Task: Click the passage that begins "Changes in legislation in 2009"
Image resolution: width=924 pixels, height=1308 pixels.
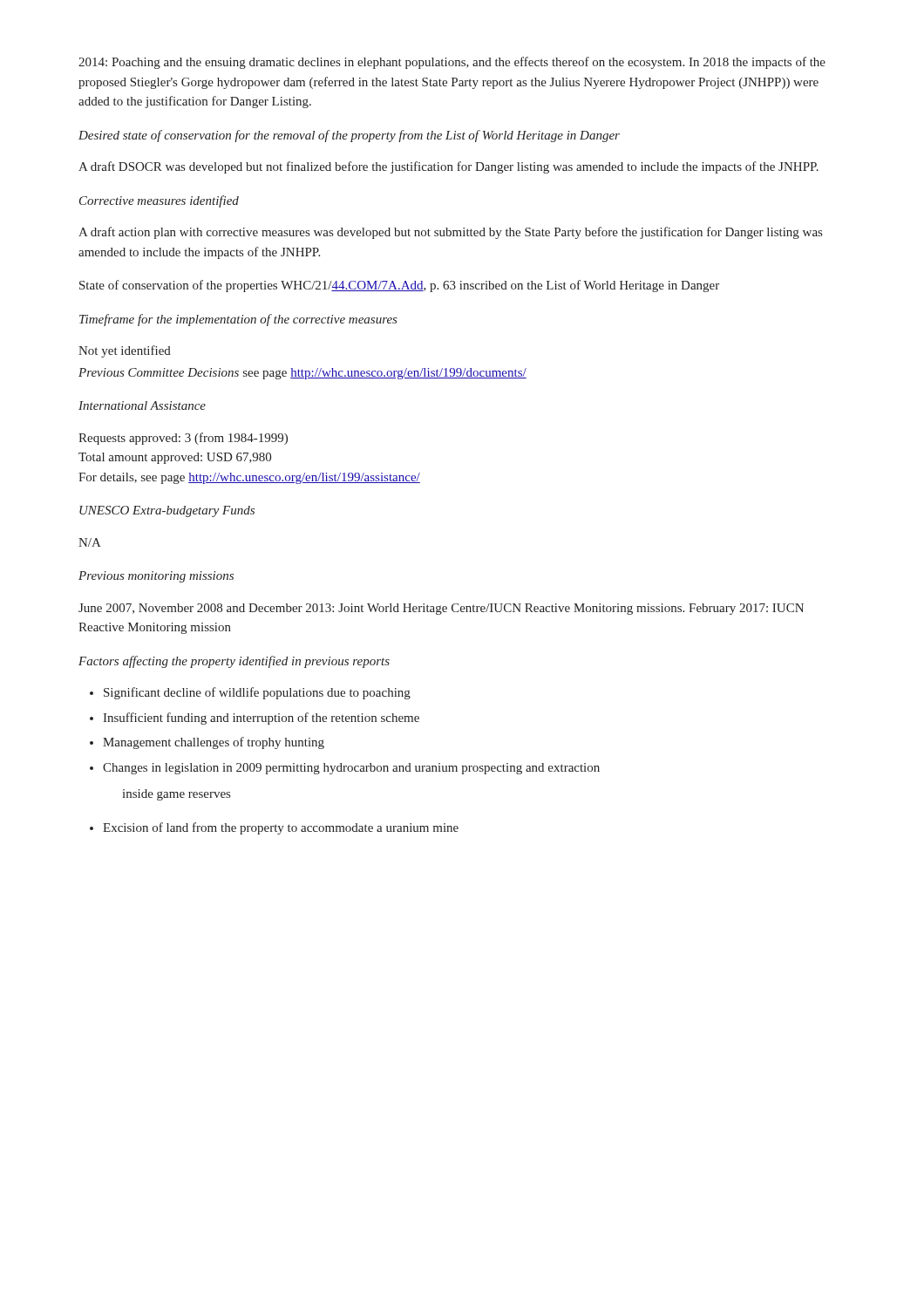Action: pos(351,767)
